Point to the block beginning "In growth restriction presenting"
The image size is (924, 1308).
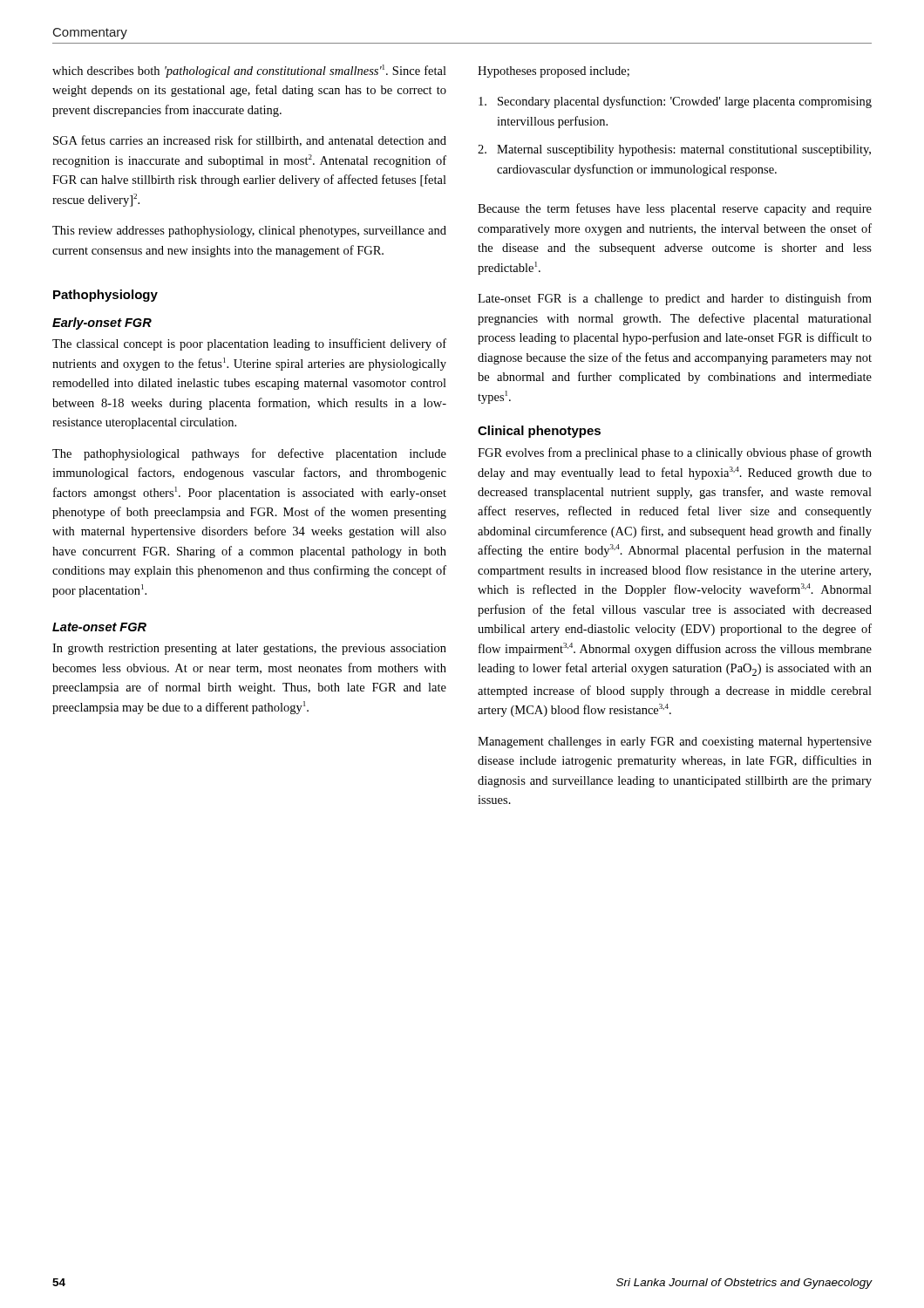(x=249, y=678)
